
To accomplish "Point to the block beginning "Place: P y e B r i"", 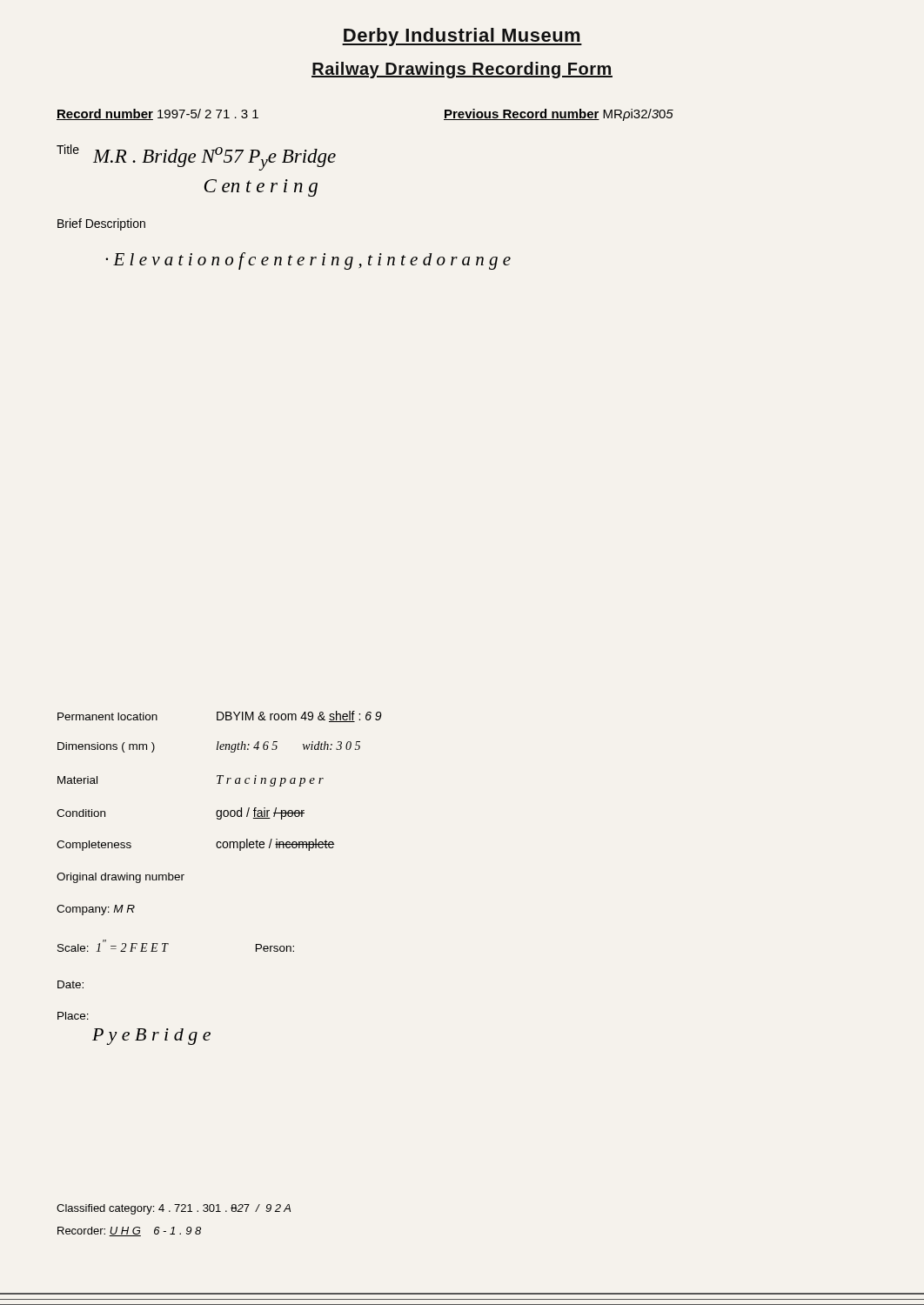I will tap(134, 1027).
